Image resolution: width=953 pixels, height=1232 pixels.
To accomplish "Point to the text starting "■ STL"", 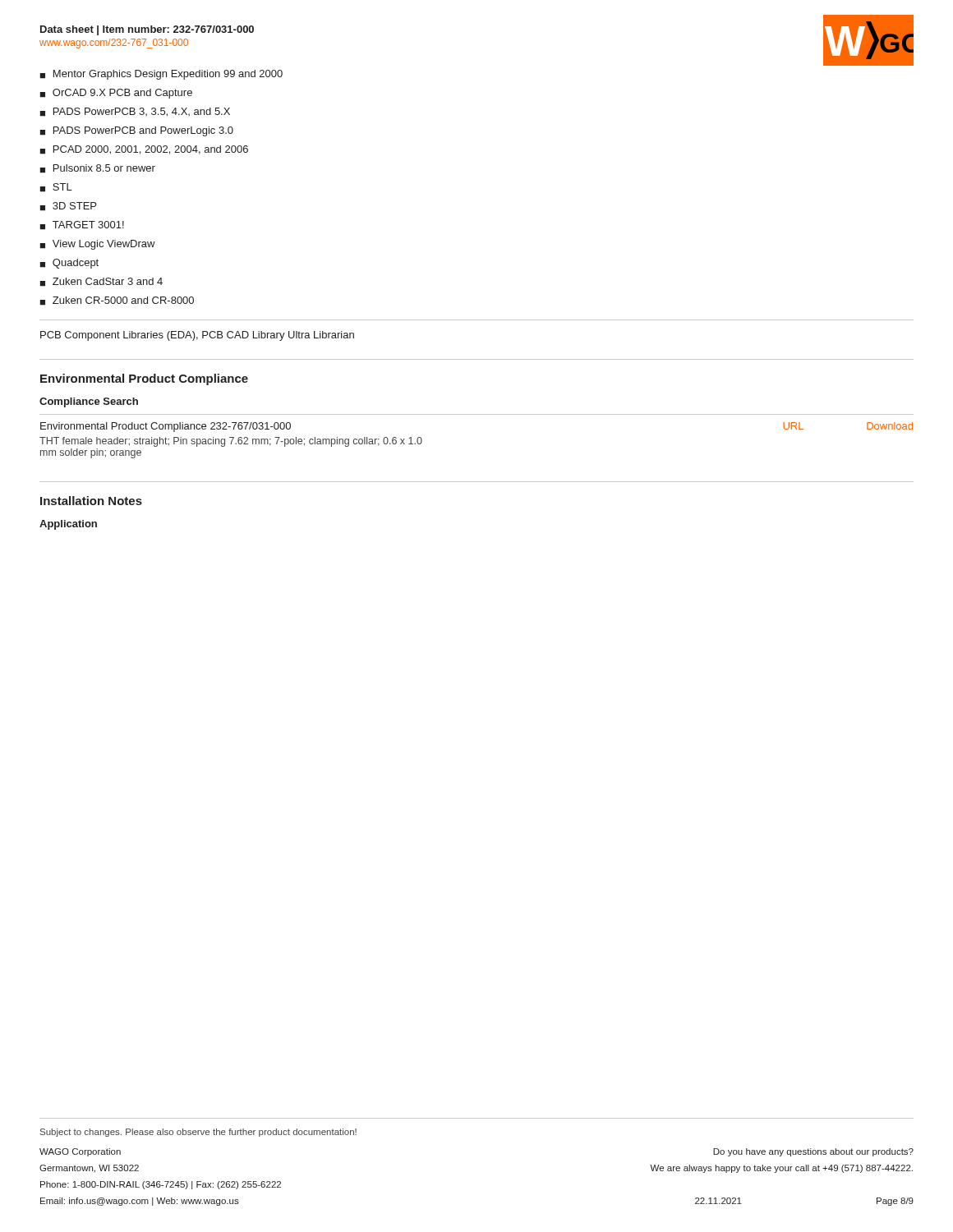I will pyautogui.click(x=56, y=188).
